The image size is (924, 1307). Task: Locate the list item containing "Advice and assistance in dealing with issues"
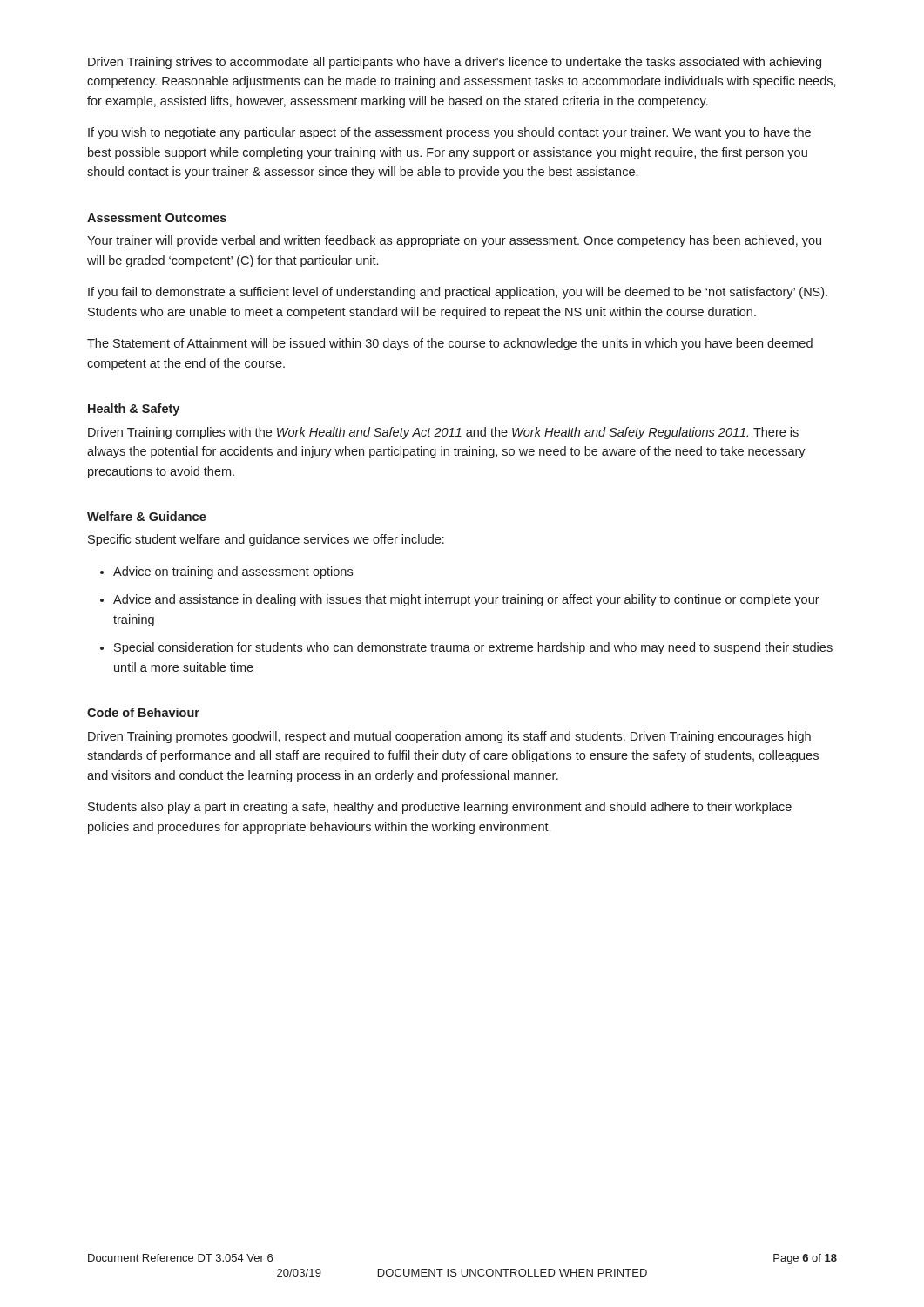coord(475,610)
